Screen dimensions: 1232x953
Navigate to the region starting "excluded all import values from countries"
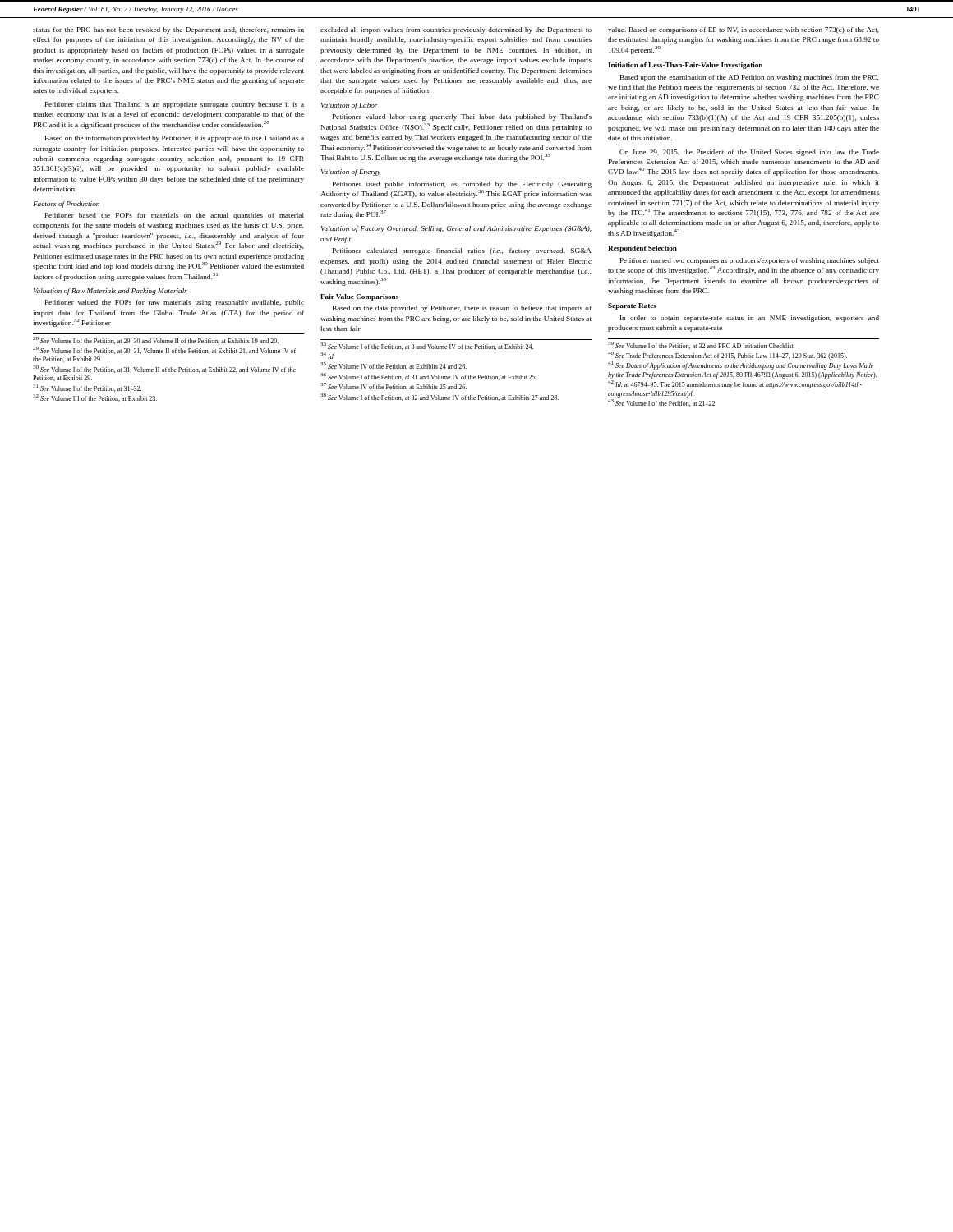click(456, 60)
